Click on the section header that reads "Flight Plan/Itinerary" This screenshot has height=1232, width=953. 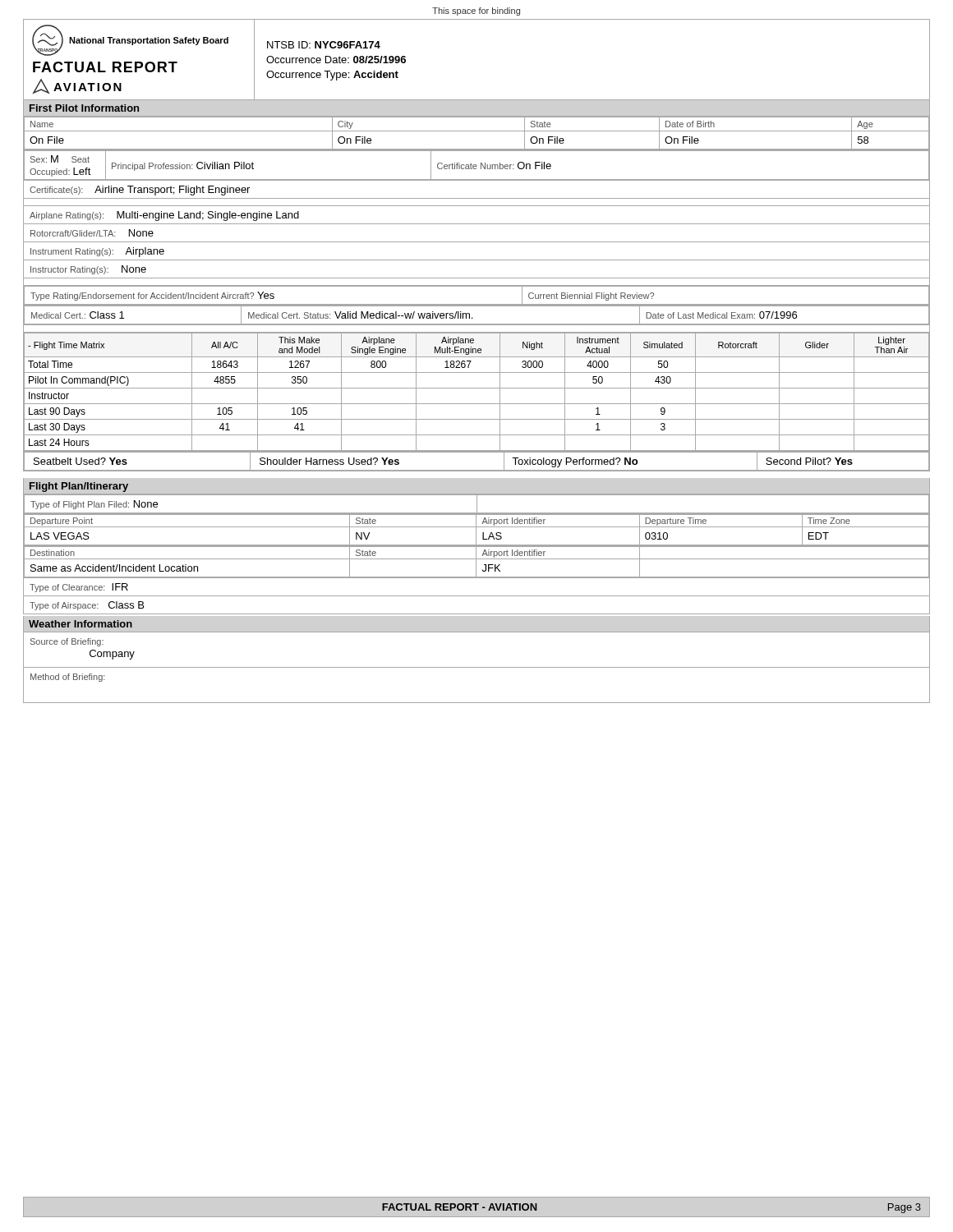pos(79,486)
